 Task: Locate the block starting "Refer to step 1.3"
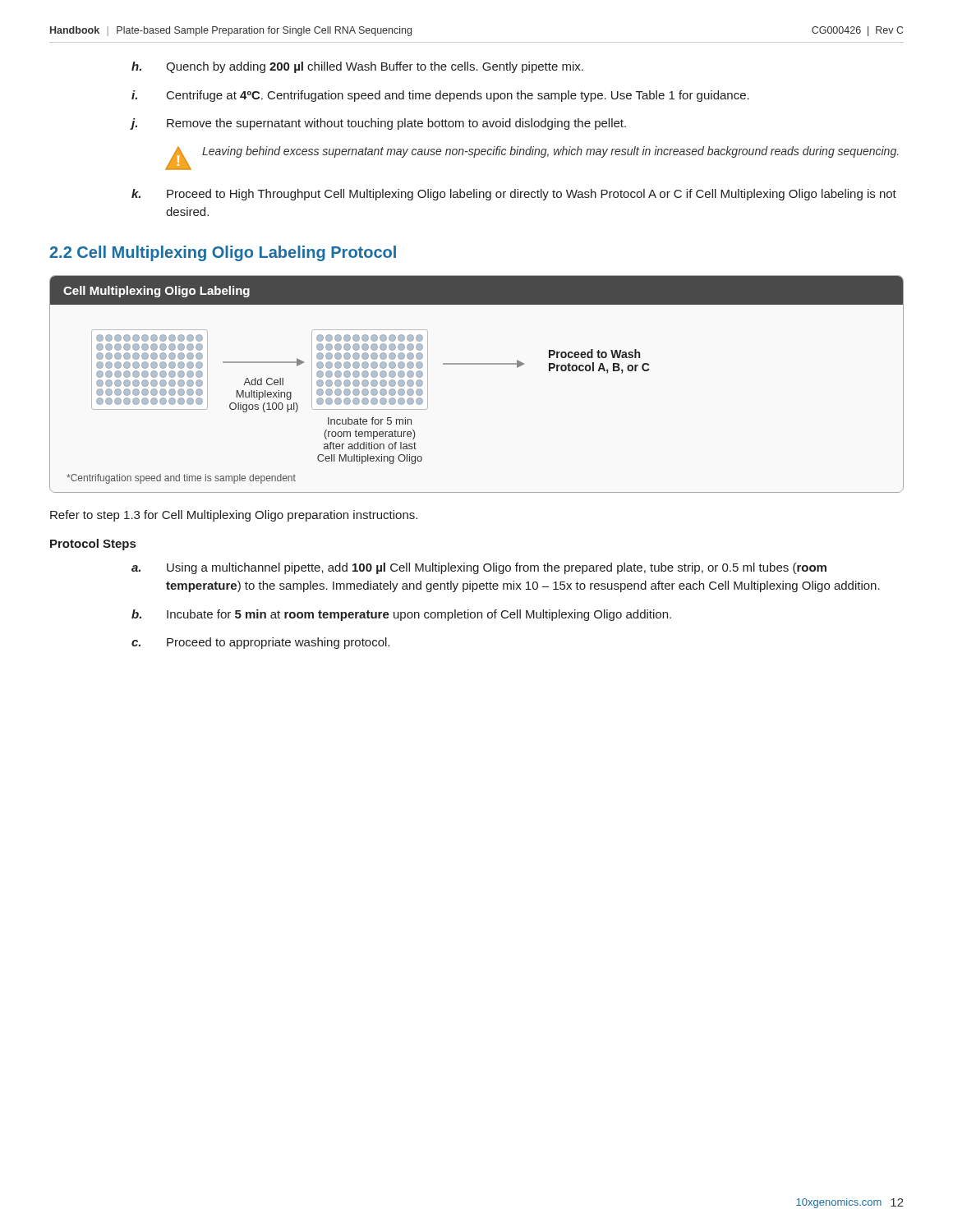point(234,514)
